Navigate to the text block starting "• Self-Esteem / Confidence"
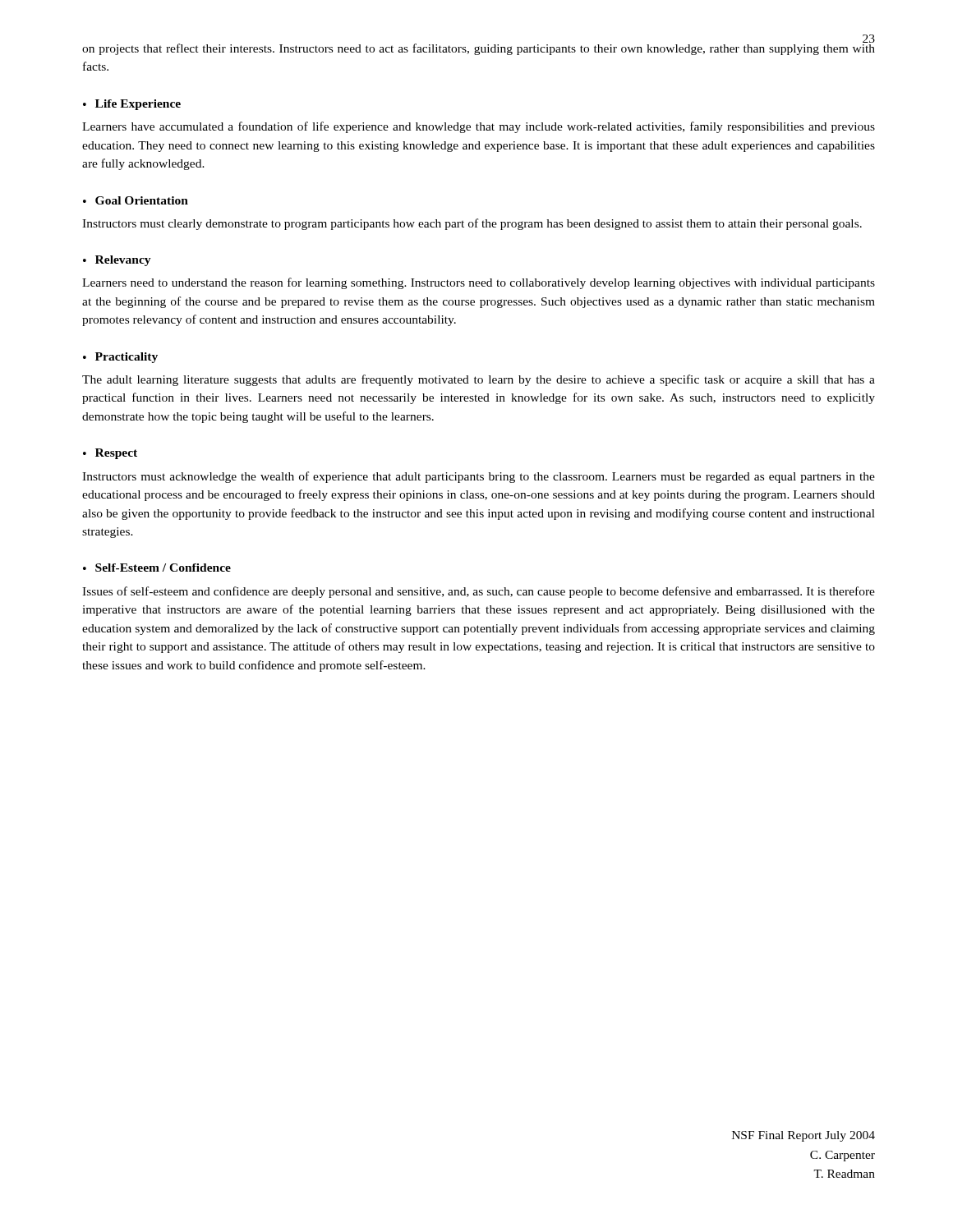953x1232 pixels. pyautogui.click(x=156, y=569)
